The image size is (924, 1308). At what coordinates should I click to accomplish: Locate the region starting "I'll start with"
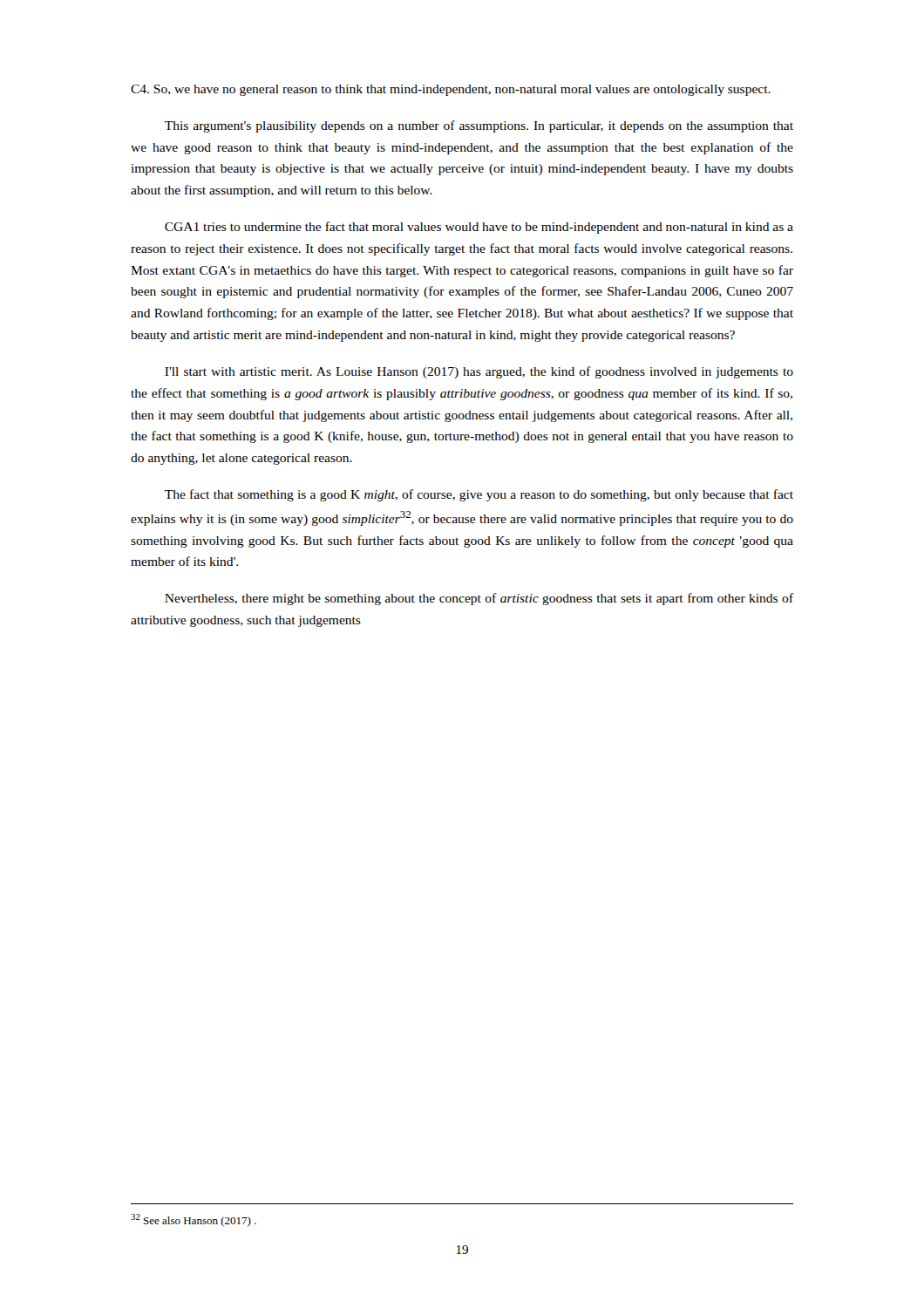click(462, 414)
